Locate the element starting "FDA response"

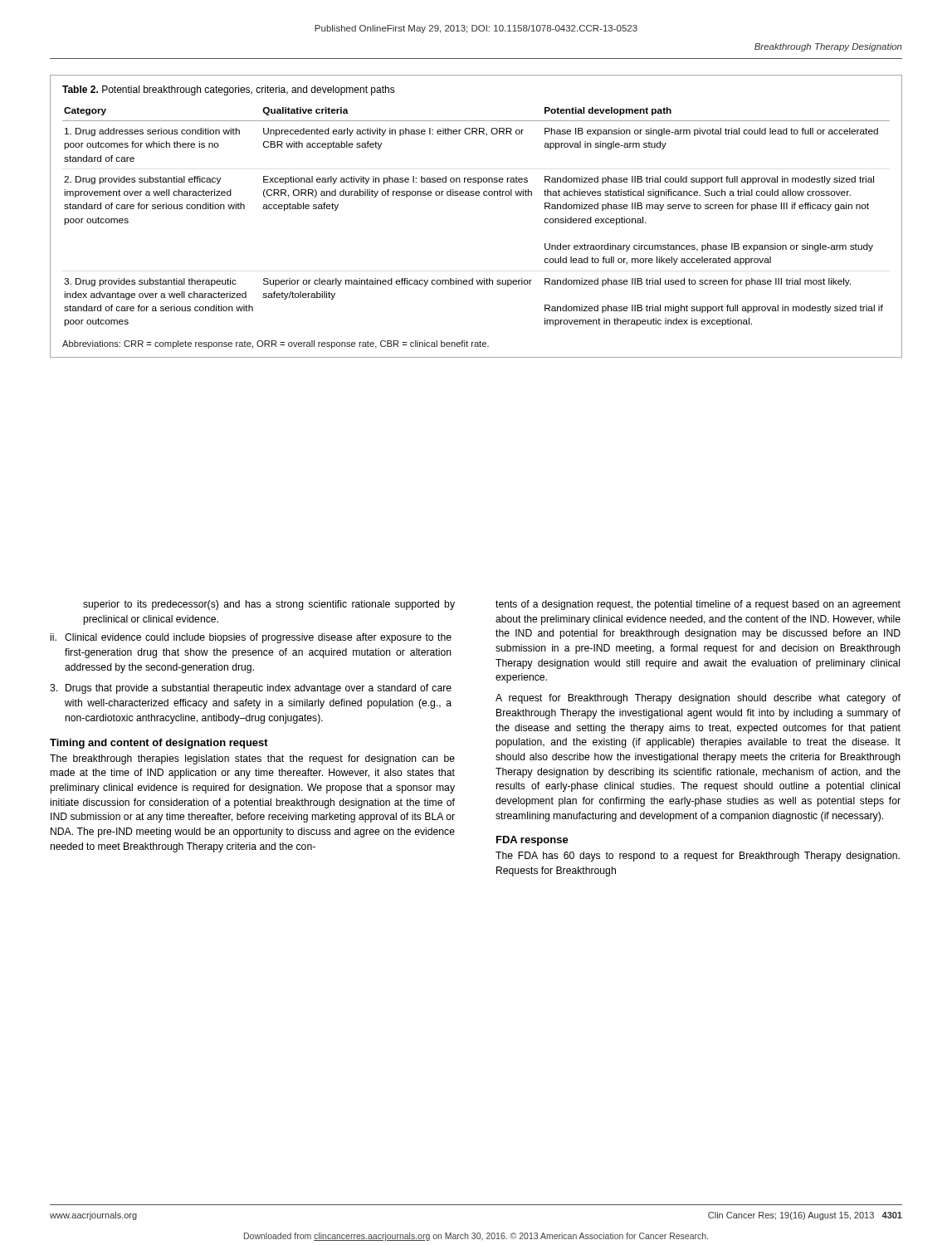(x=532, y=840)
